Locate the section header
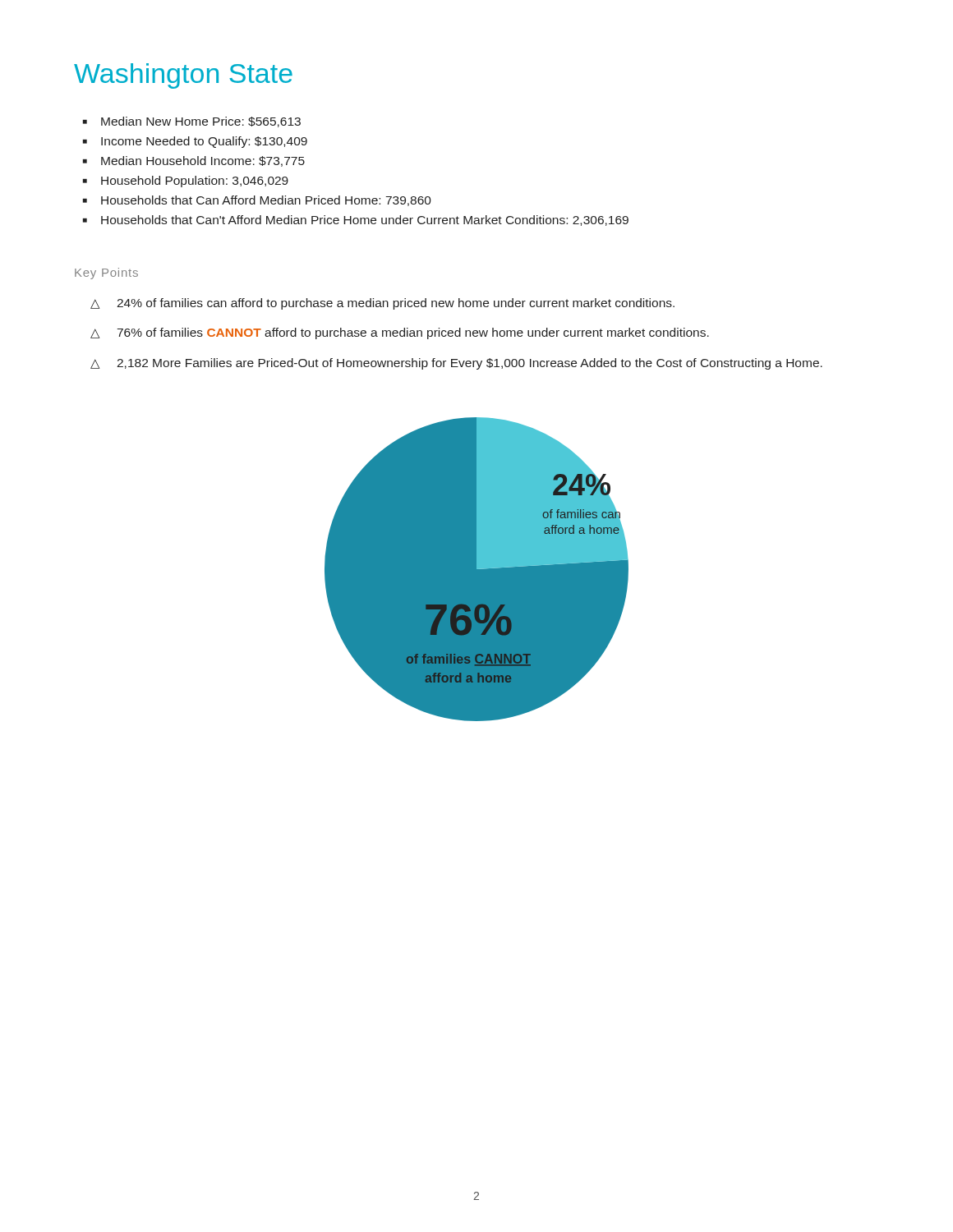Viewport: 953px width, 1232px height. pyautogui.click(x=106, y=272)
